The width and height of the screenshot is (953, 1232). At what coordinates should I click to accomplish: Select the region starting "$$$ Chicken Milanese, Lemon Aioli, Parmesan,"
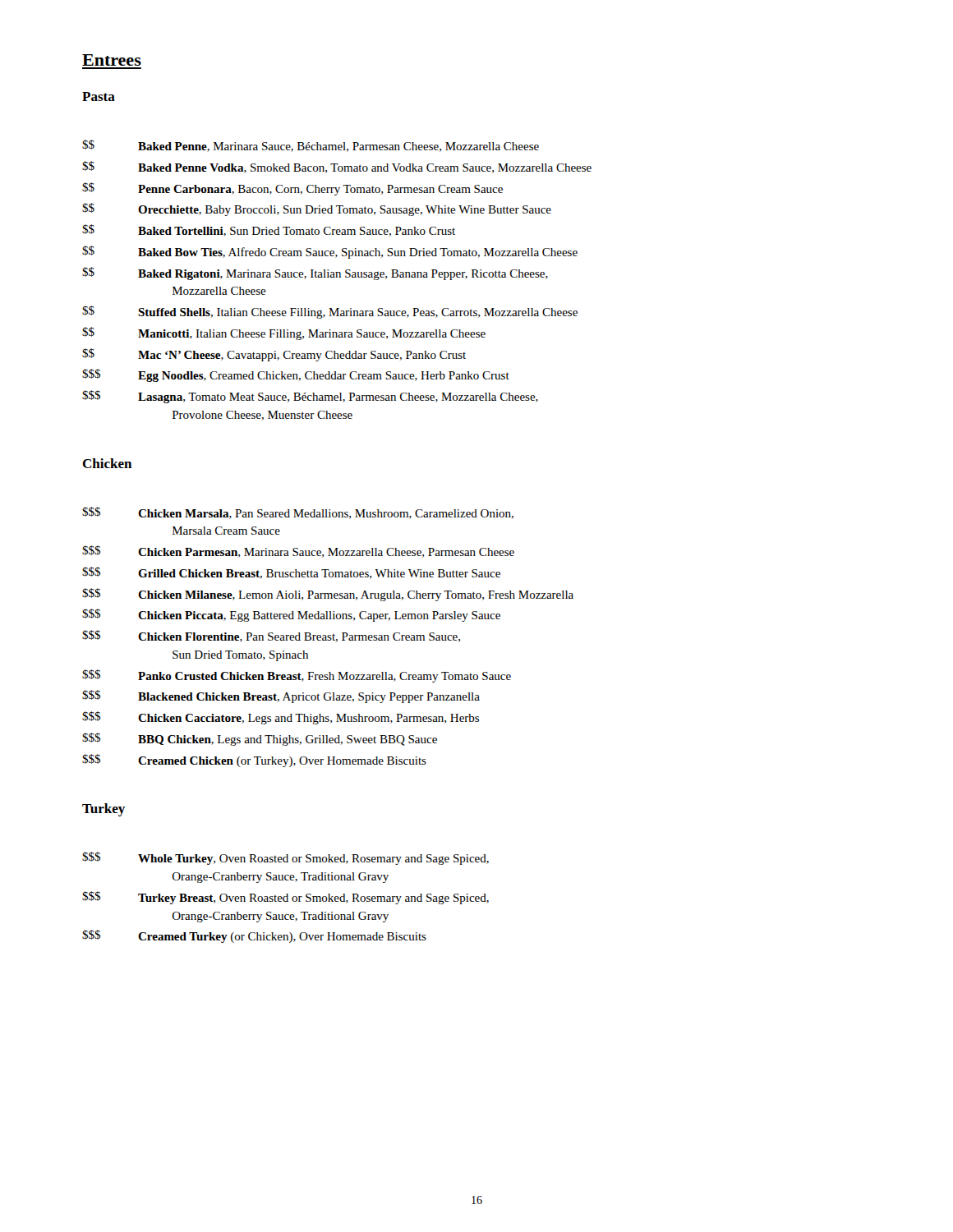[x=476, y=595]
